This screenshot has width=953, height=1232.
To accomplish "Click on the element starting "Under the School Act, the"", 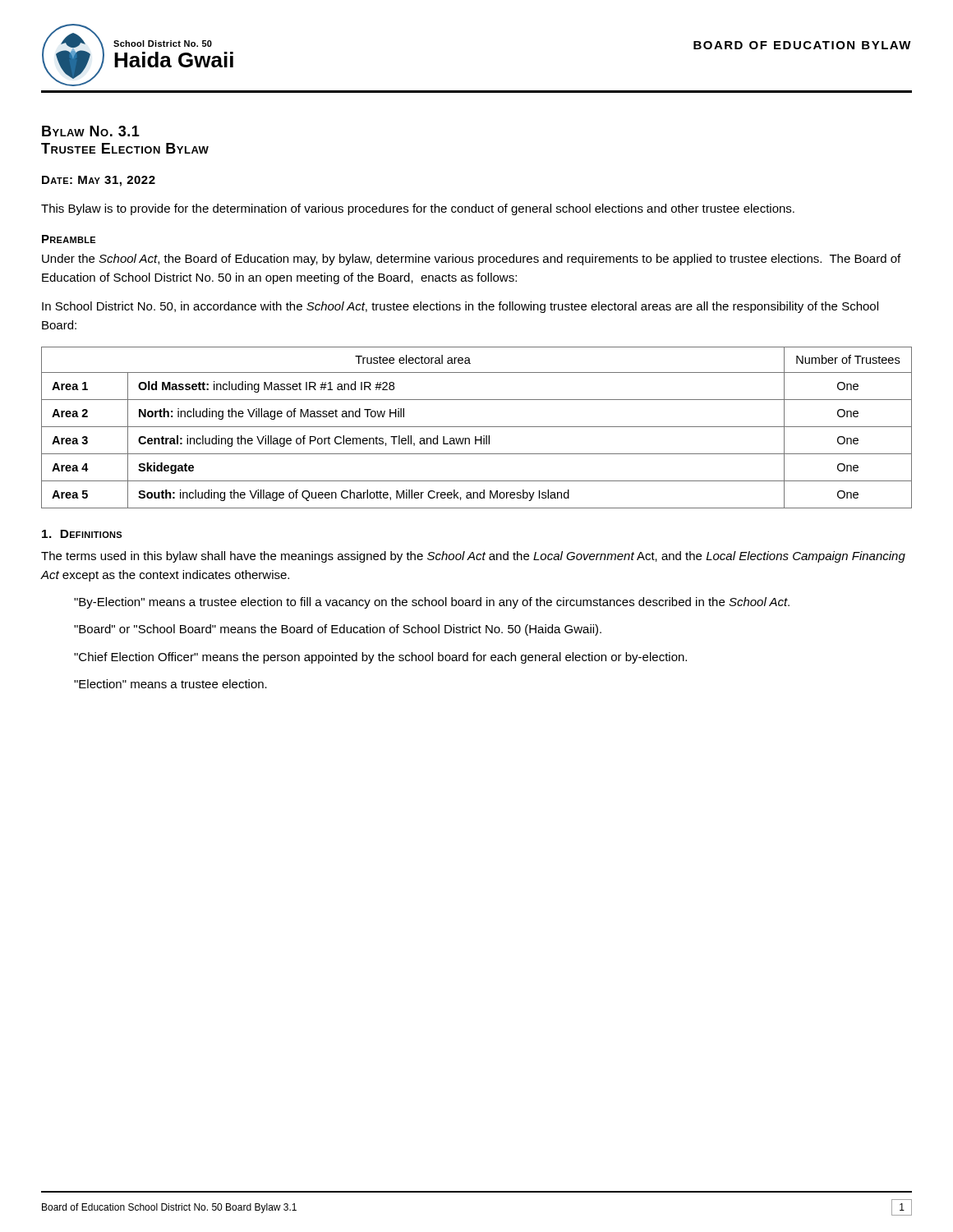I will (x=471, y=267).
